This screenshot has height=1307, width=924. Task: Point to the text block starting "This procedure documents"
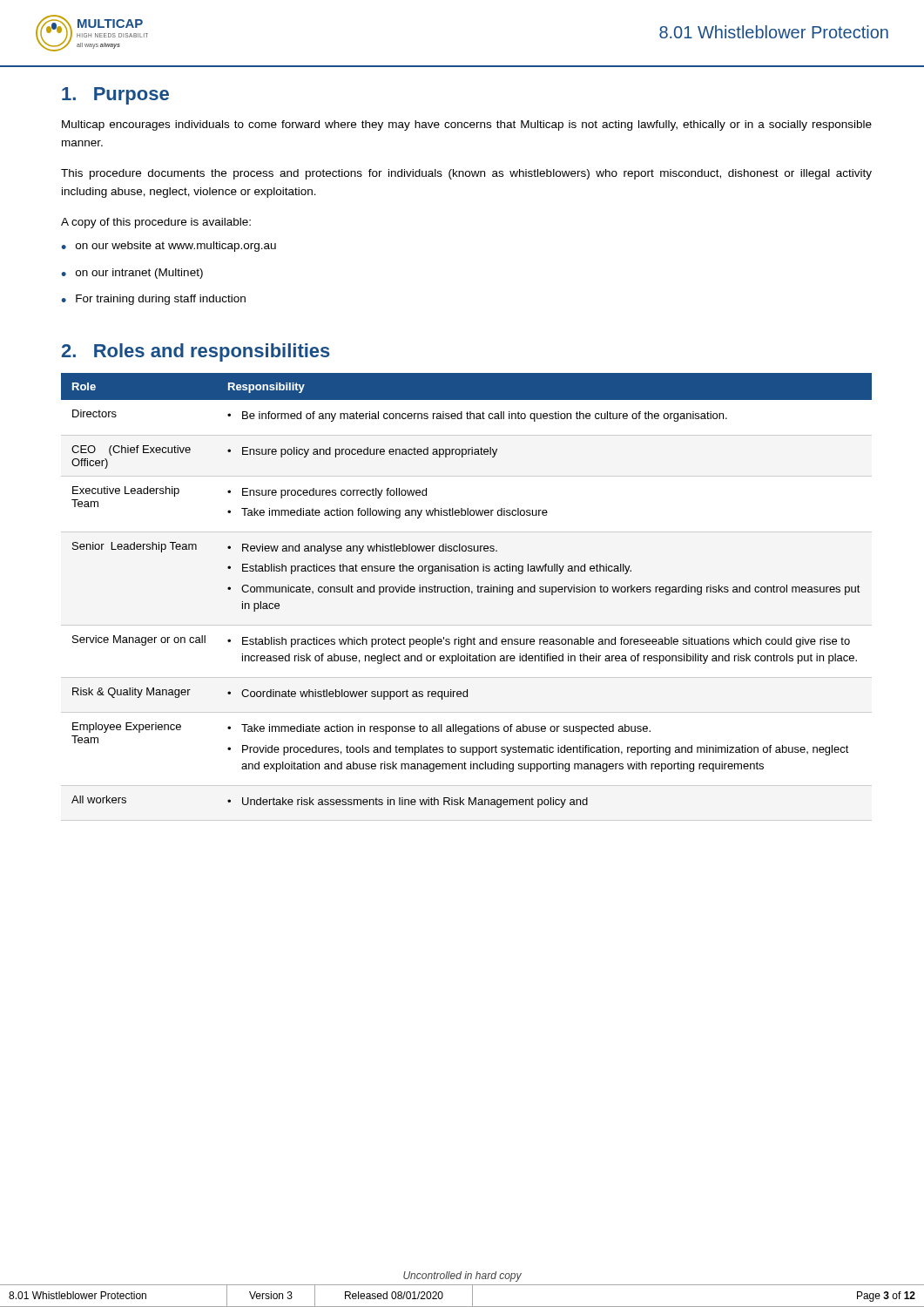tap(466, 182)
